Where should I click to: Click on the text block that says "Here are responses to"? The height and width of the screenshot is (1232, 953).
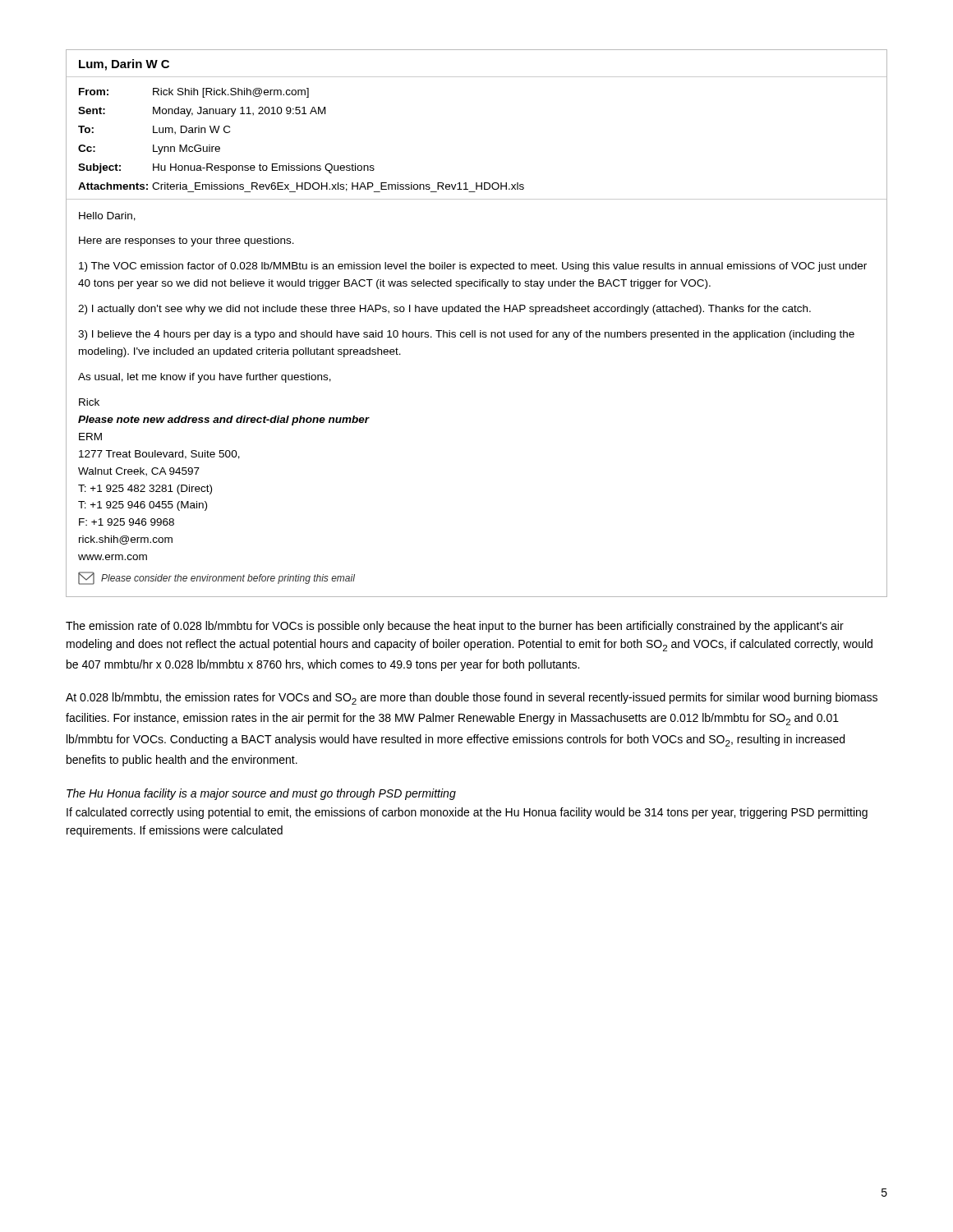pos(186,241)
